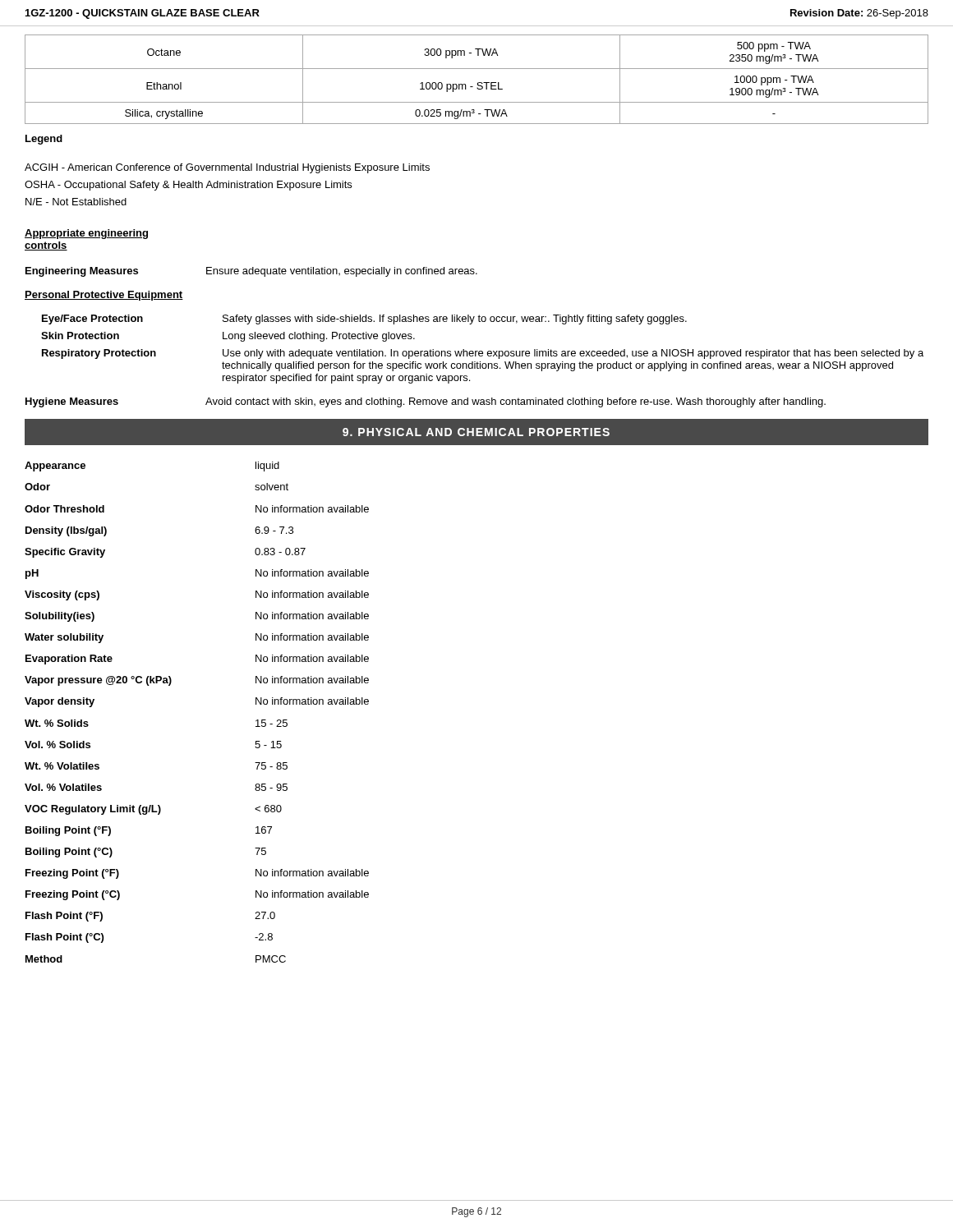Click the passage that begins "ACGIH - American Conference of Governmental"
This screenshot has width=953, height=1232.
227,184
